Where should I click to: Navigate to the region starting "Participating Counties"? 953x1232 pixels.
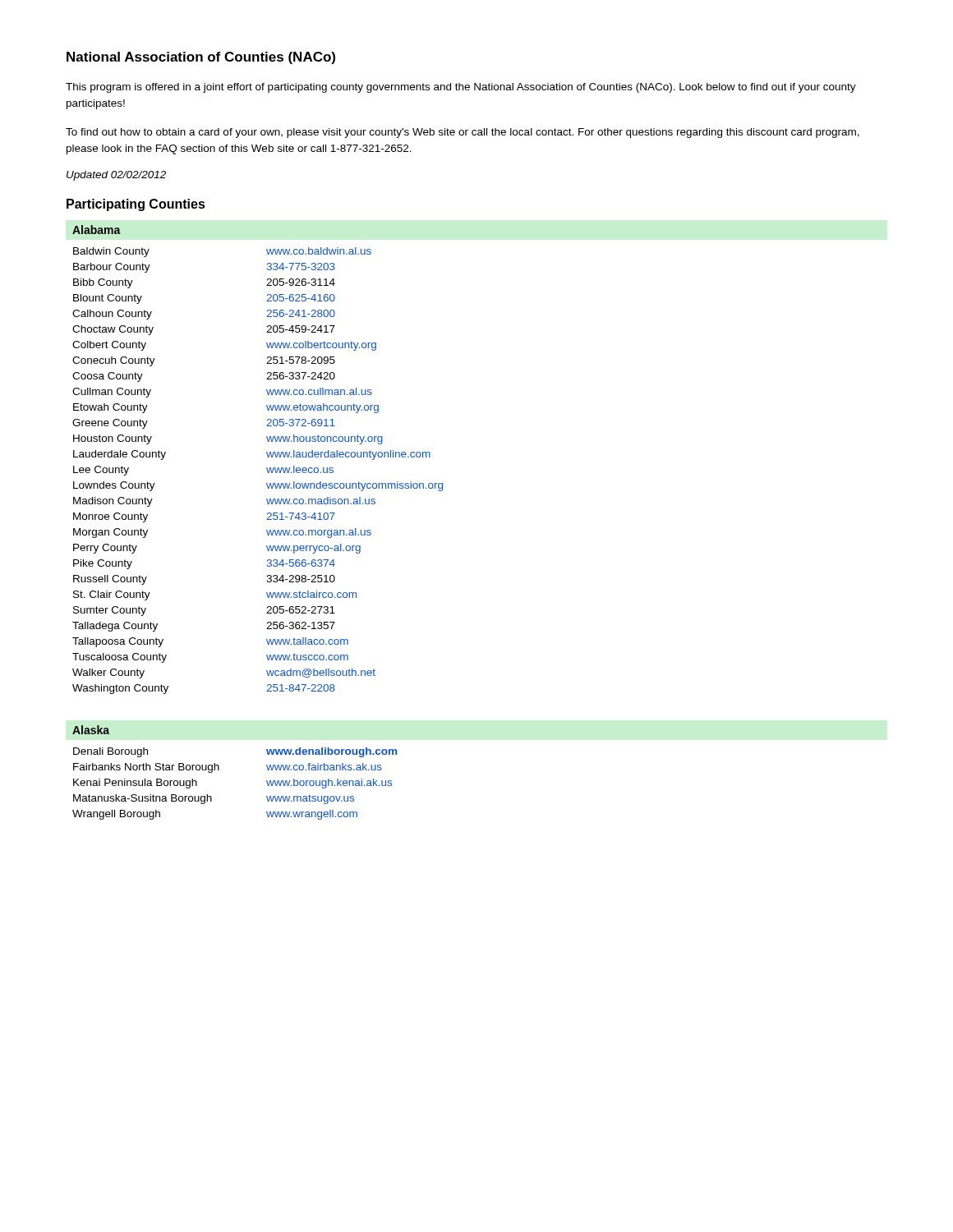point(135,204)
